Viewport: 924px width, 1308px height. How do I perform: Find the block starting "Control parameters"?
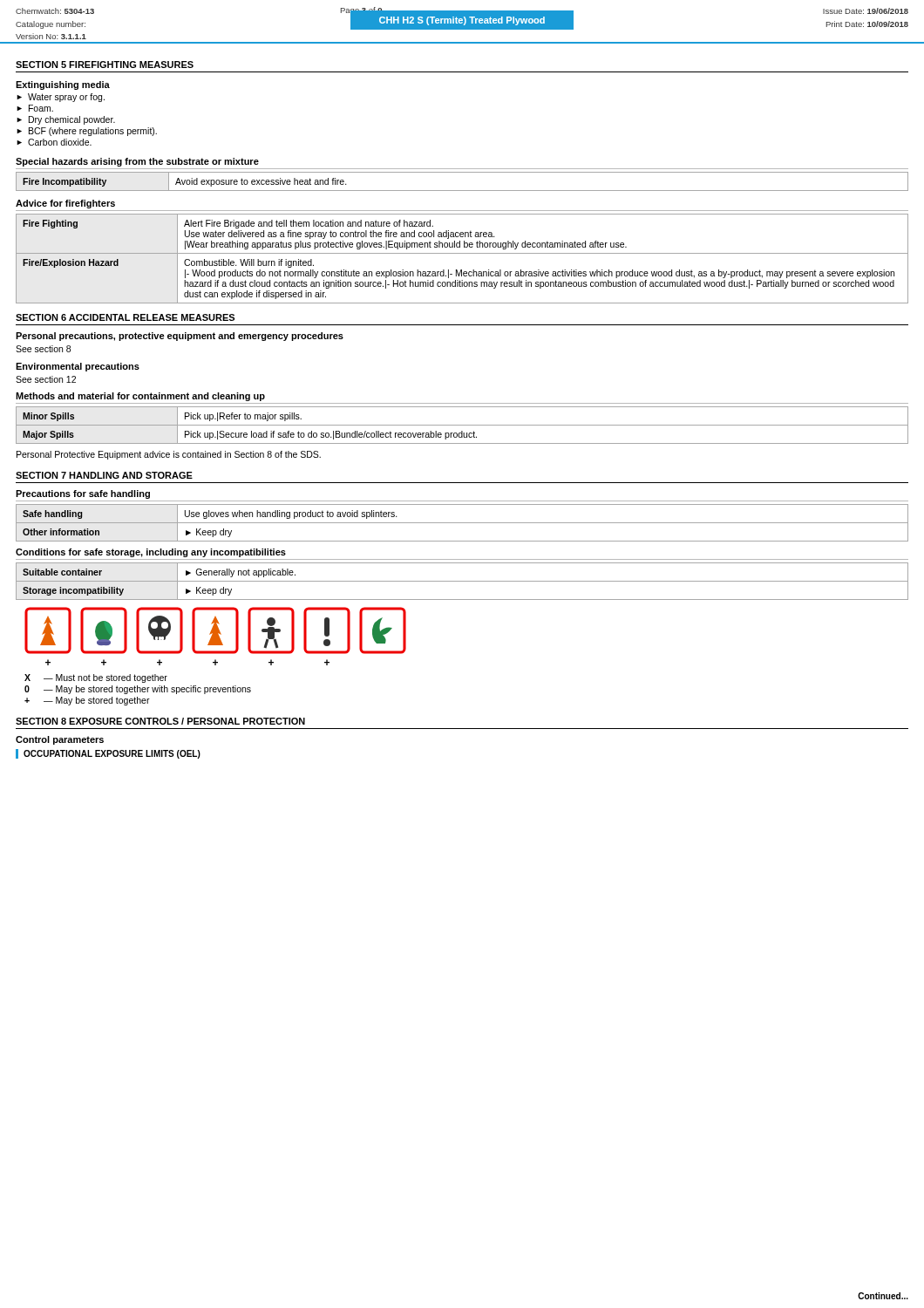[60, 740]
